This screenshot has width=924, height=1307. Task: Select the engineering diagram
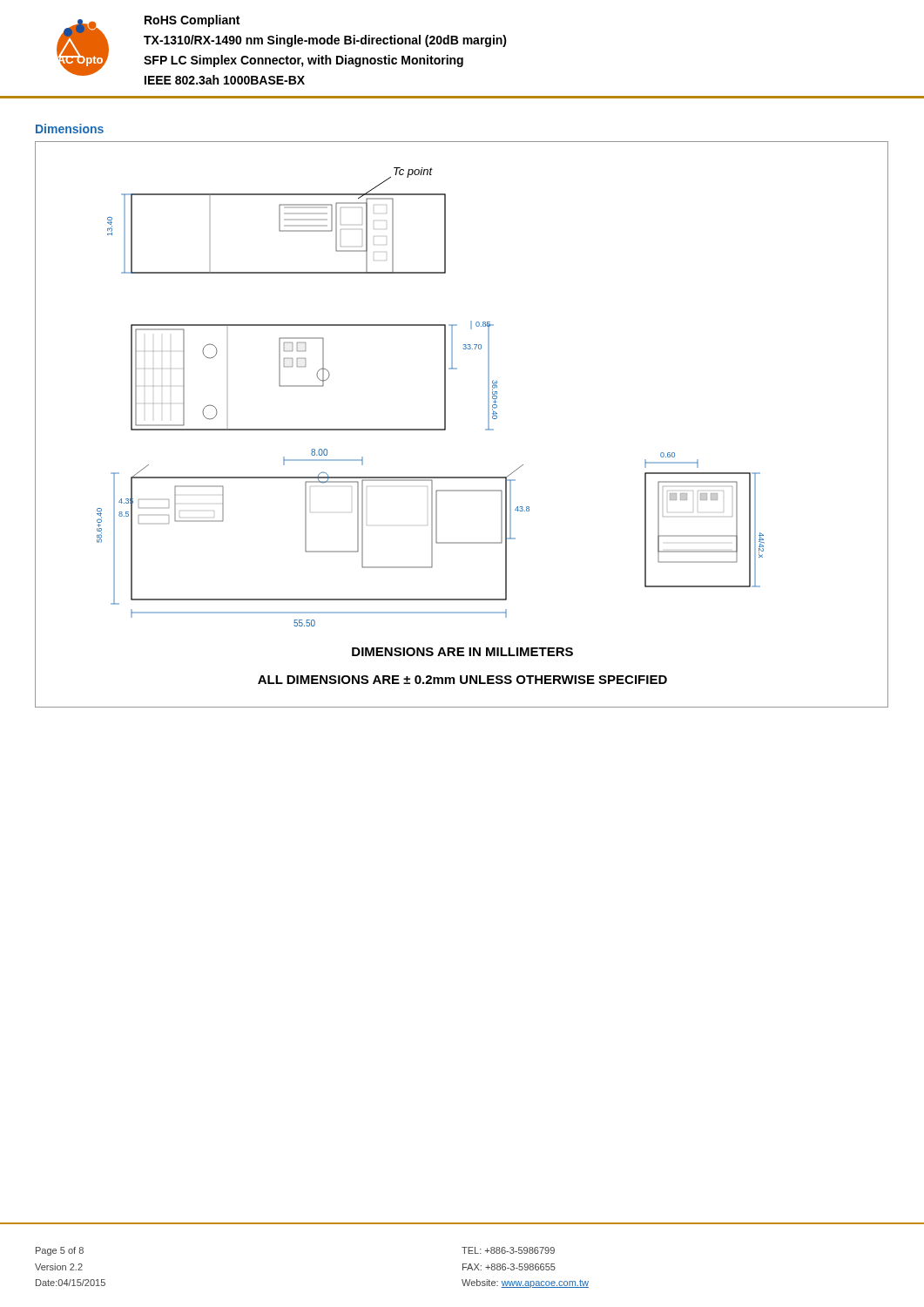click(x=462, y=424)
